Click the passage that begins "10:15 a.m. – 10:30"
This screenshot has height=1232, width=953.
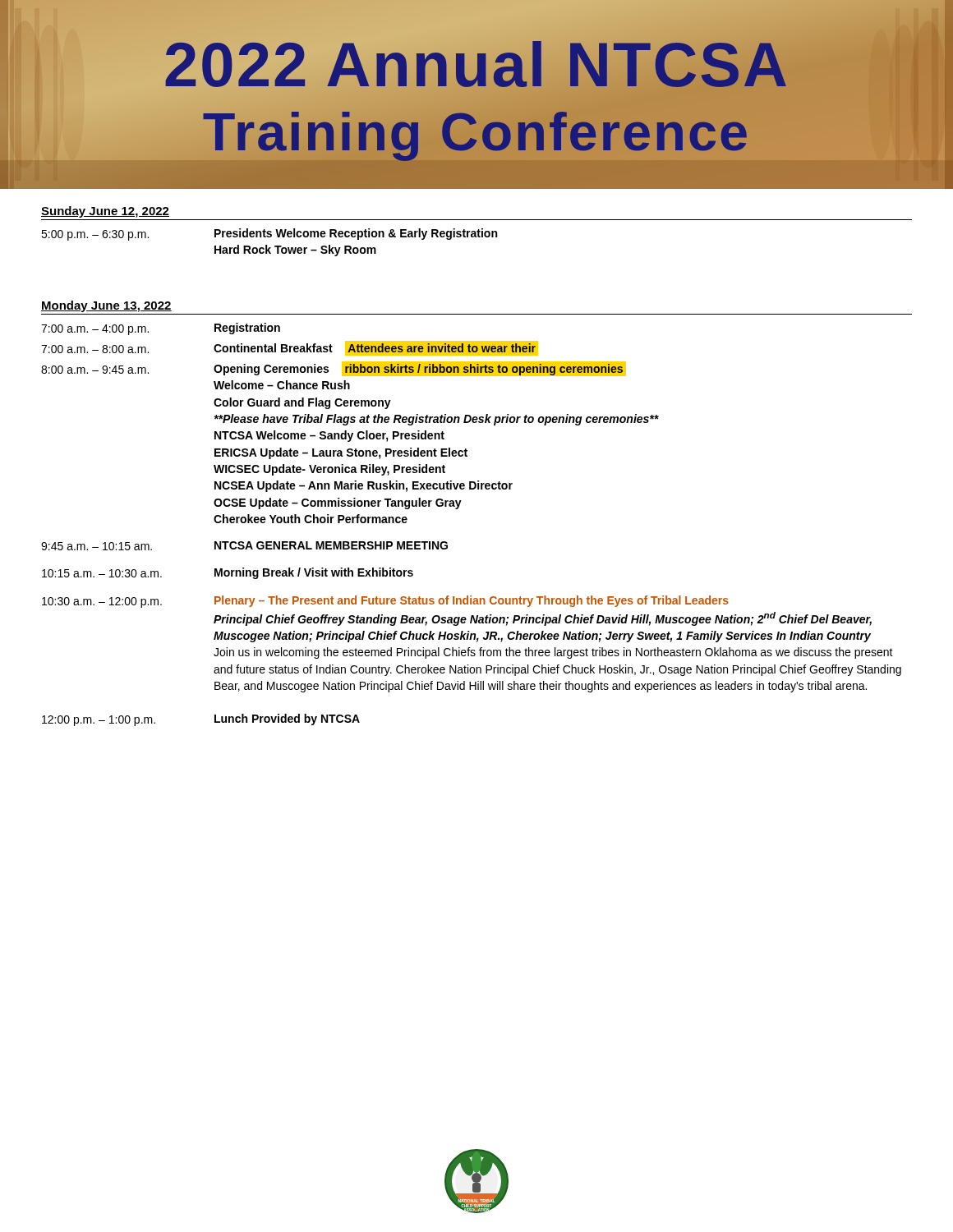[x=228, y=573]
